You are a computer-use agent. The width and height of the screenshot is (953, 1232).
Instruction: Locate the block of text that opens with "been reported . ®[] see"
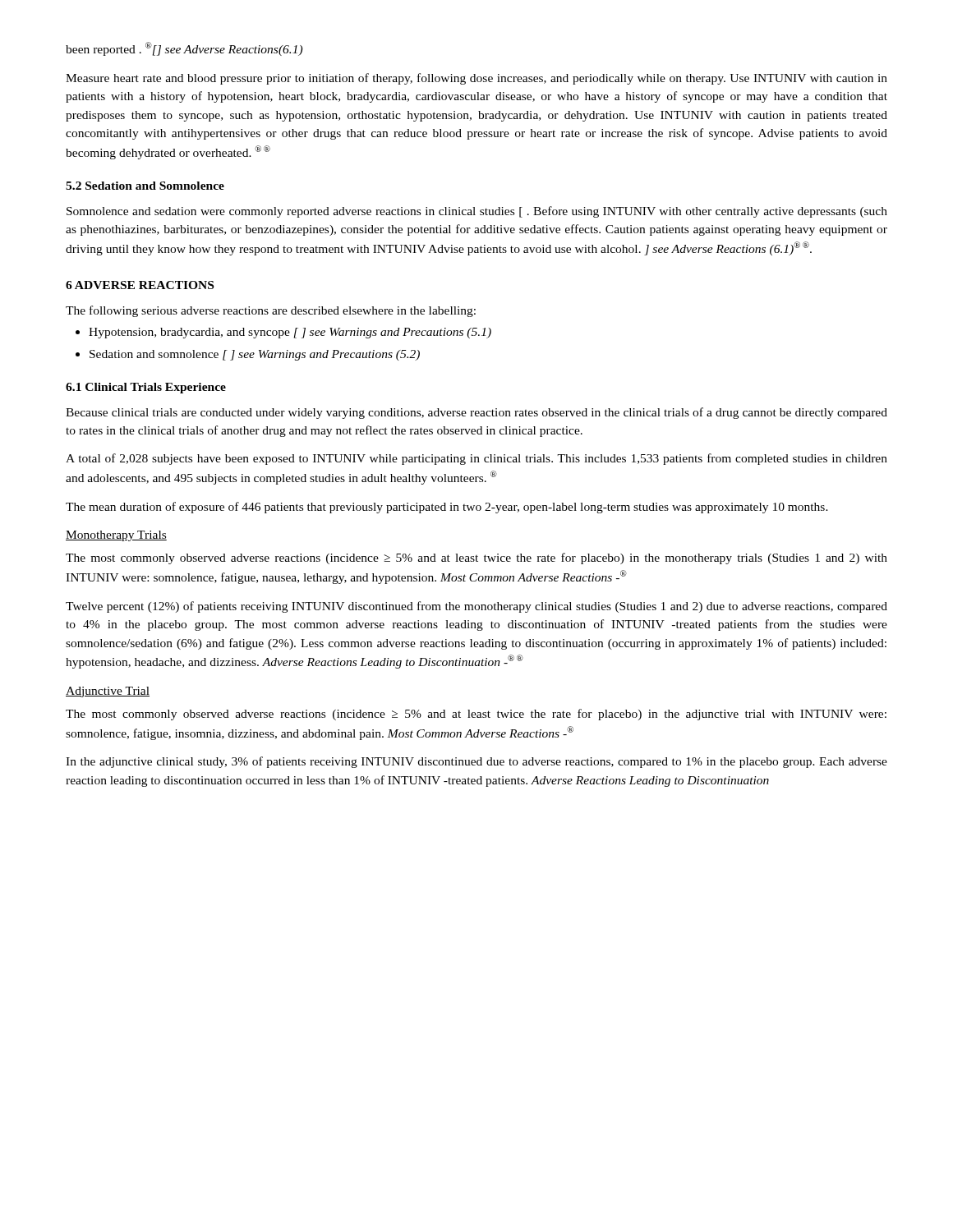click(184, 49)
